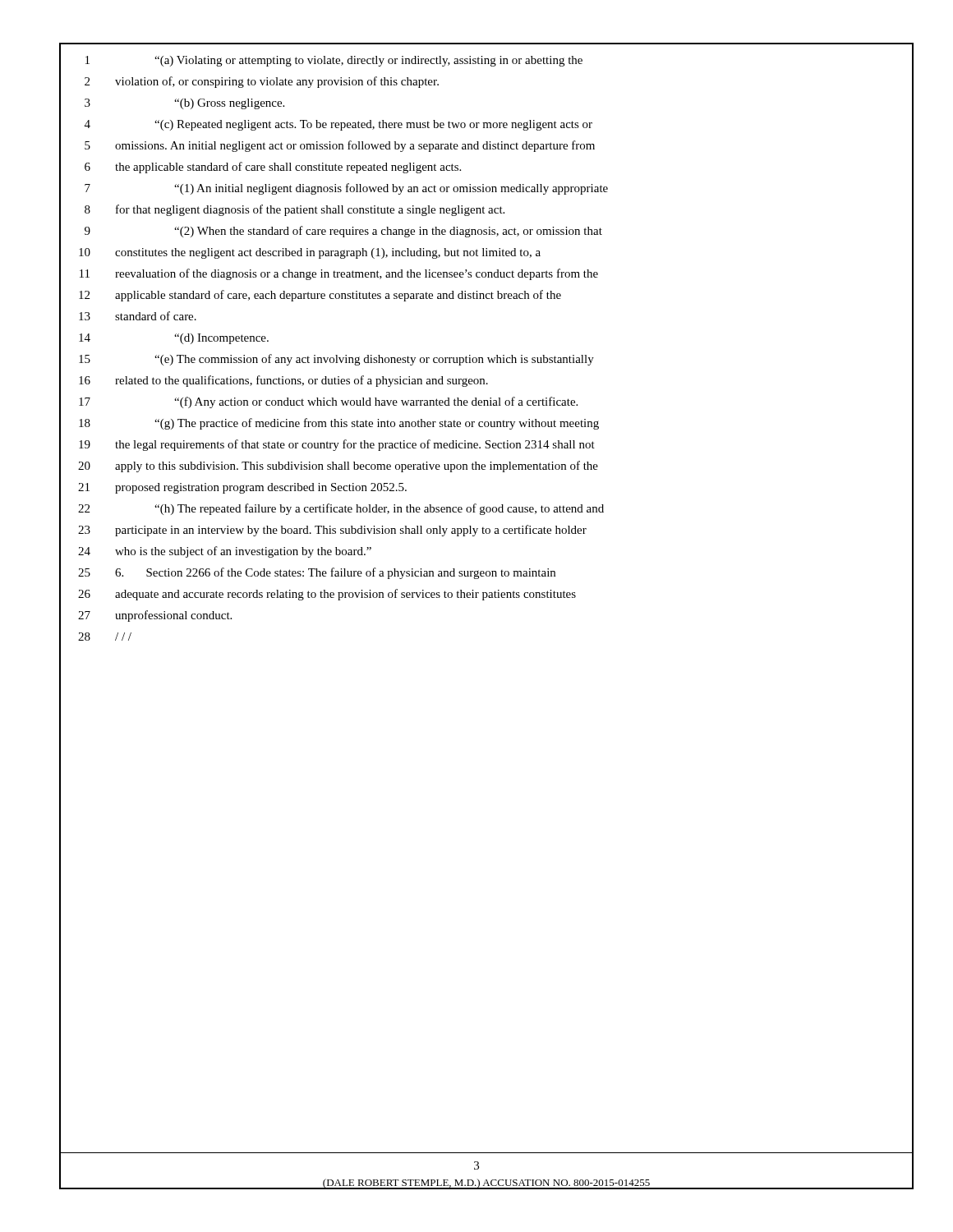Find the list item that says "“(d) Incompetence."
The height and width of the screenshot is (1232, 953).
point(222,338)
